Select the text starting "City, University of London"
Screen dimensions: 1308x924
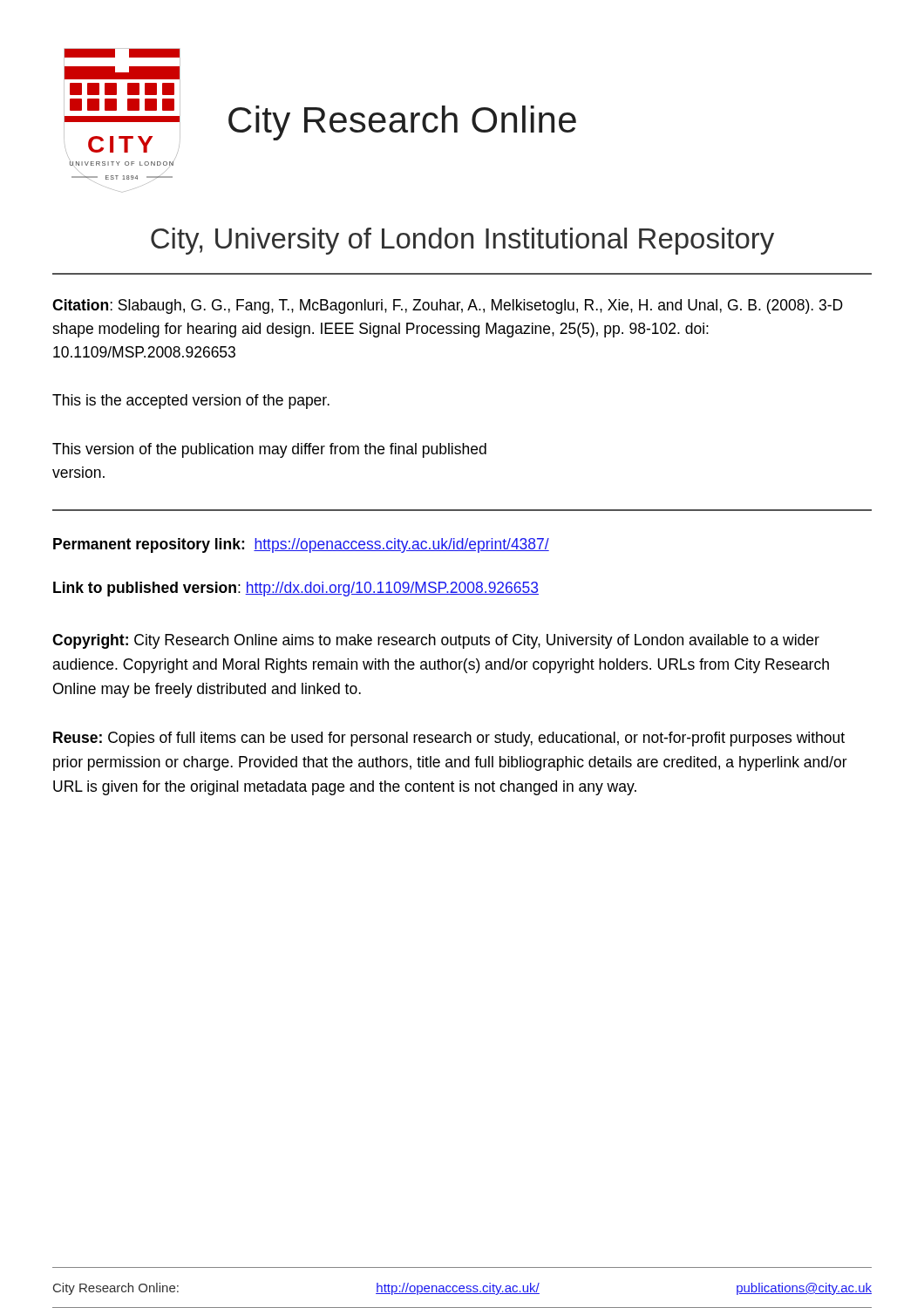click(462, 239)
